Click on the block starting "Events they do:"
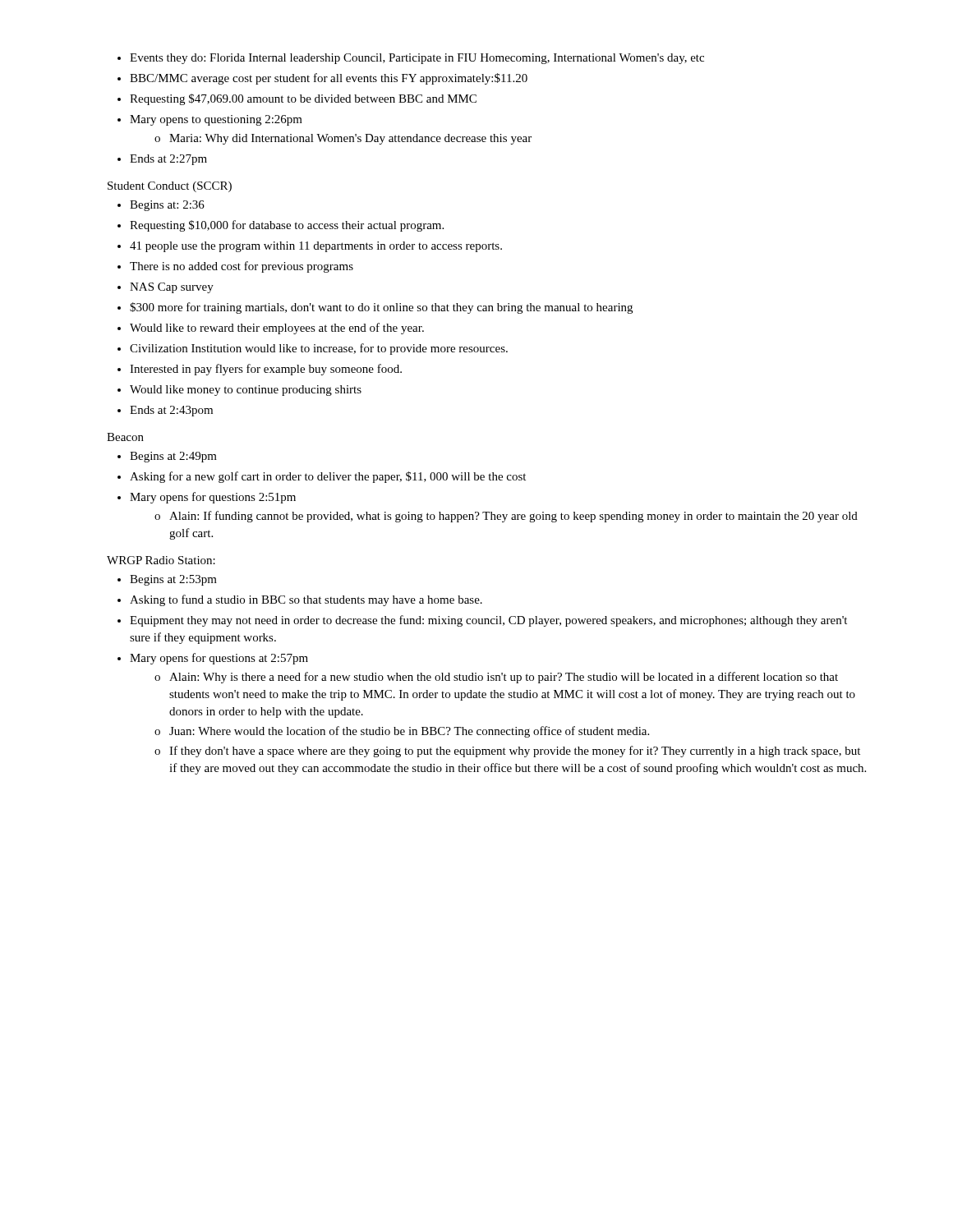This screenshot has width=953, height=1232. point(417,57)
